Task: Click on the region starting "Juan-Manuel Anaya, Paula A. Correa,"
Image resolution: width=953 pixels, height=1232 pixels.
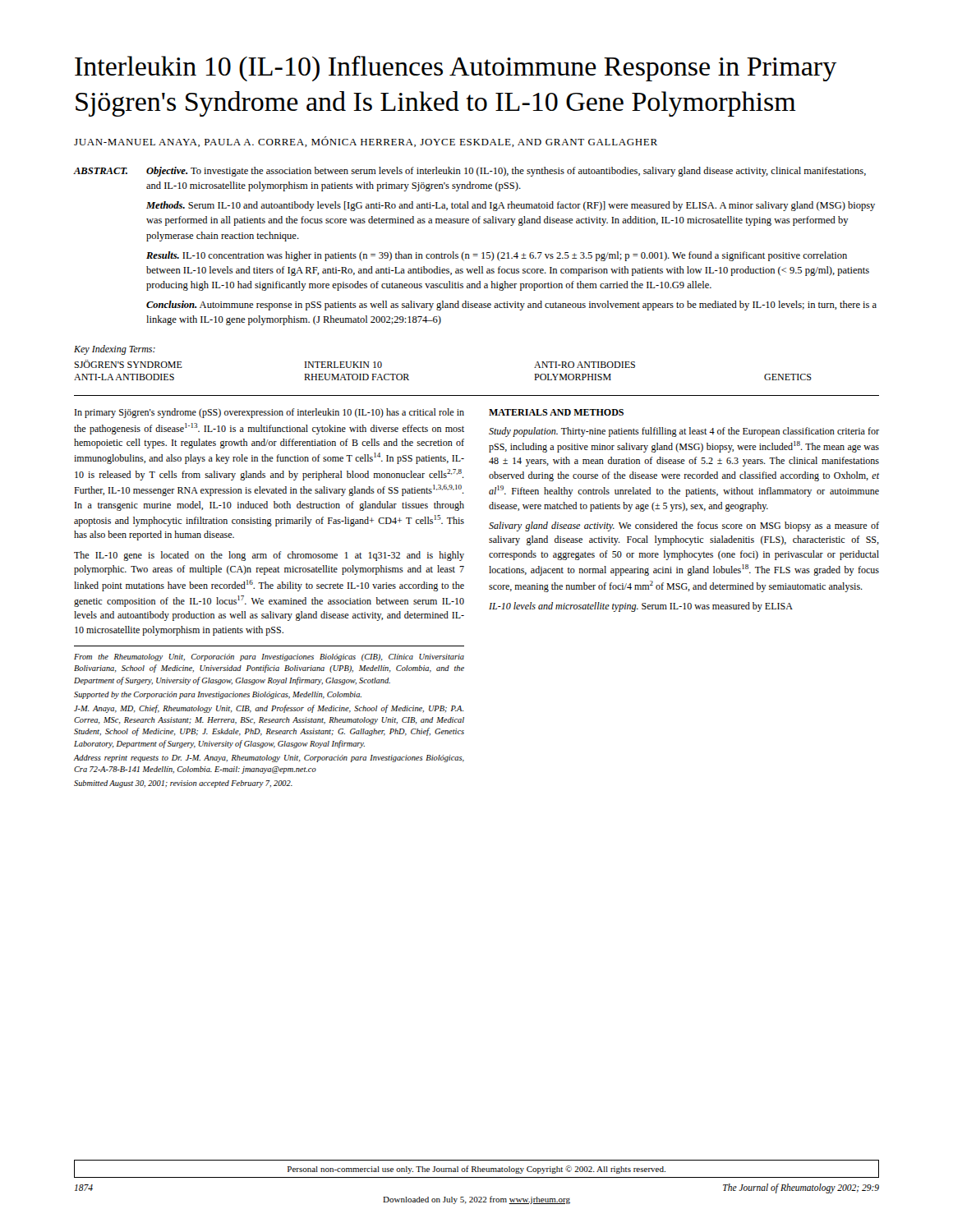Action: click(366, 142)
